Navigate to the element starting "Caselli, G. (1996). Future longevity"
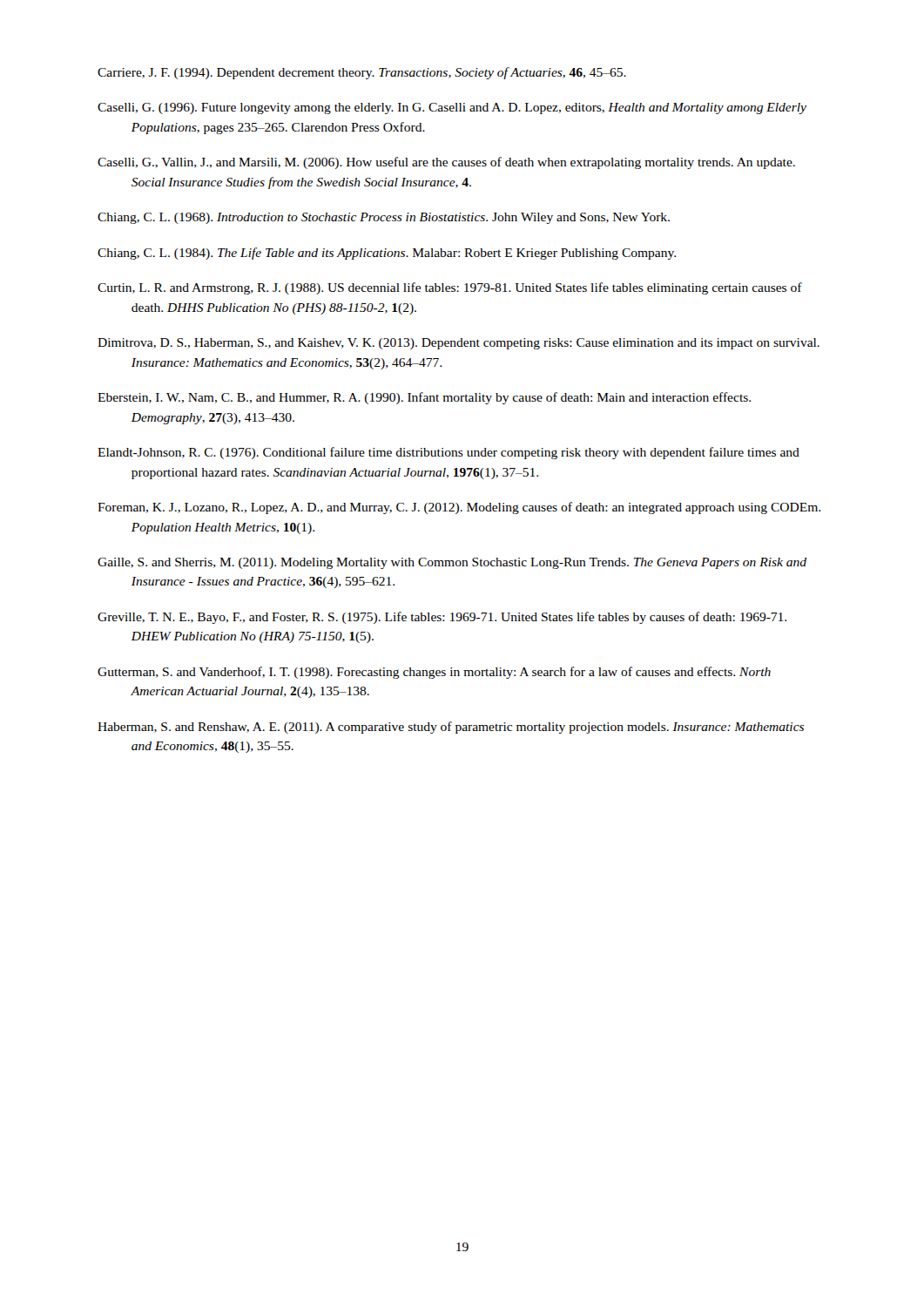Screen dimensions: 1307x924 click(452, 117)
